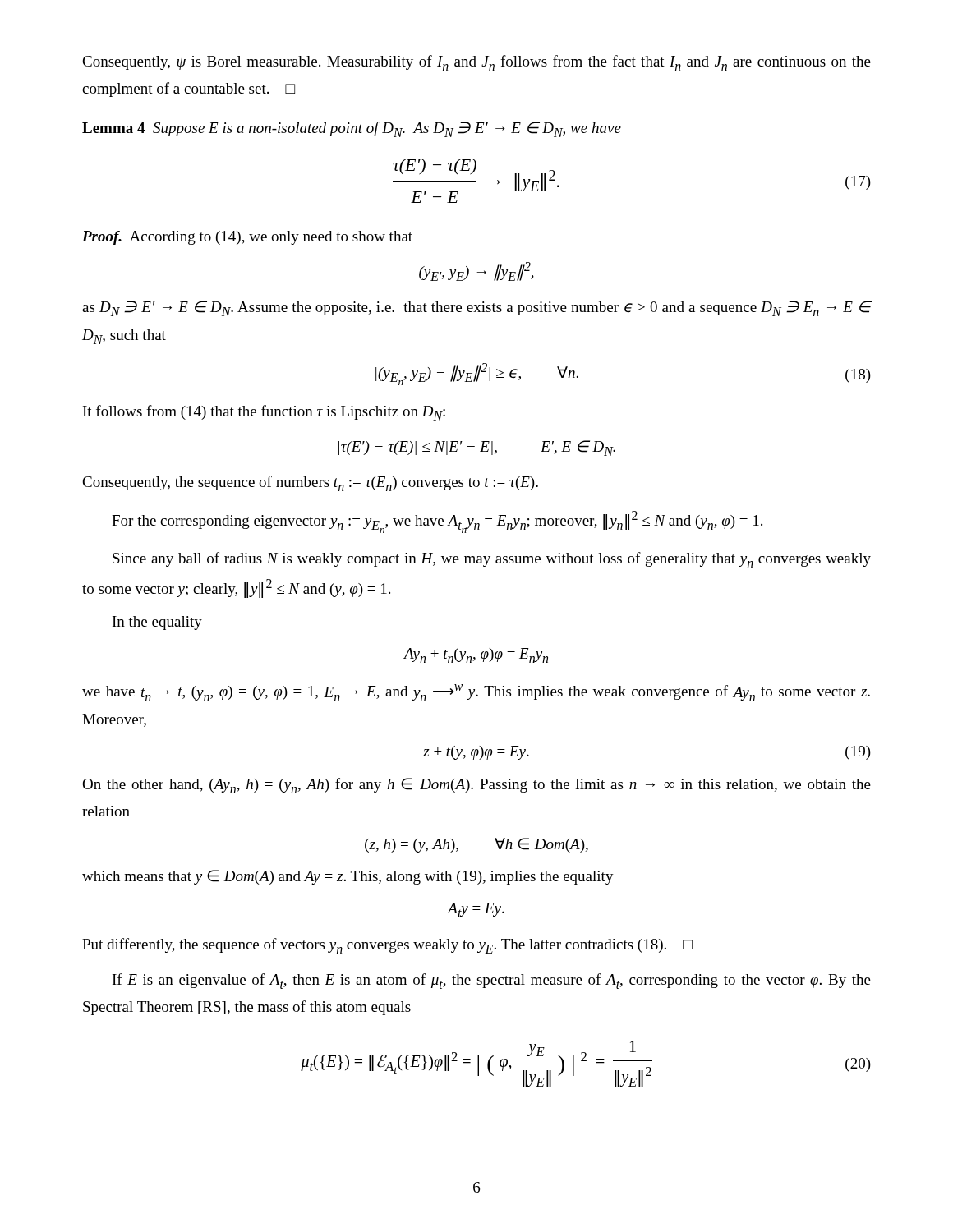Click on the text with the text "In the equality"
The width and height of the screenshot is (953, 1232).
[157, 623]
